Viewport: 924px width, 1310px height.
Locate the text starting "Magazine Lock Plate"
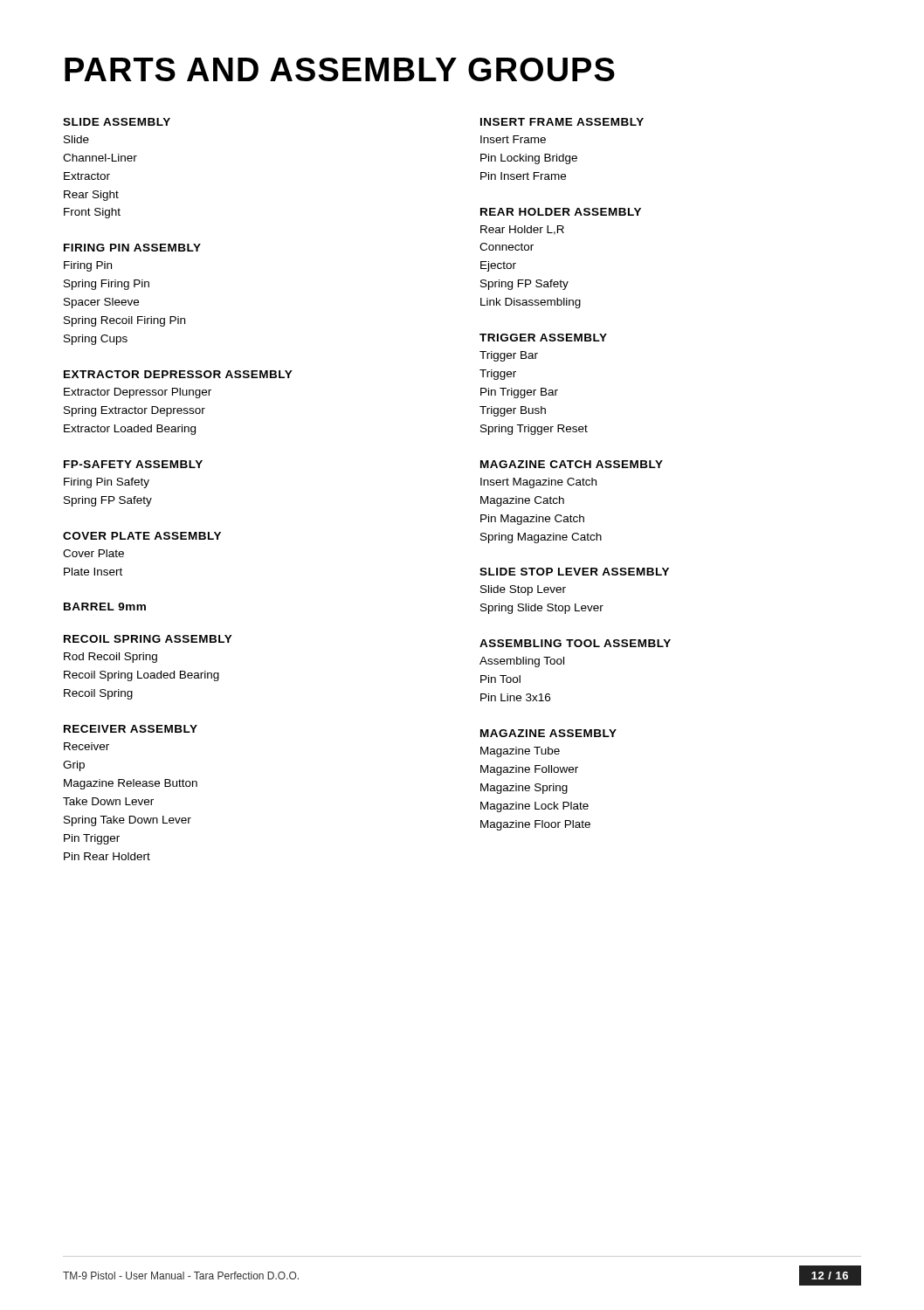534,806
